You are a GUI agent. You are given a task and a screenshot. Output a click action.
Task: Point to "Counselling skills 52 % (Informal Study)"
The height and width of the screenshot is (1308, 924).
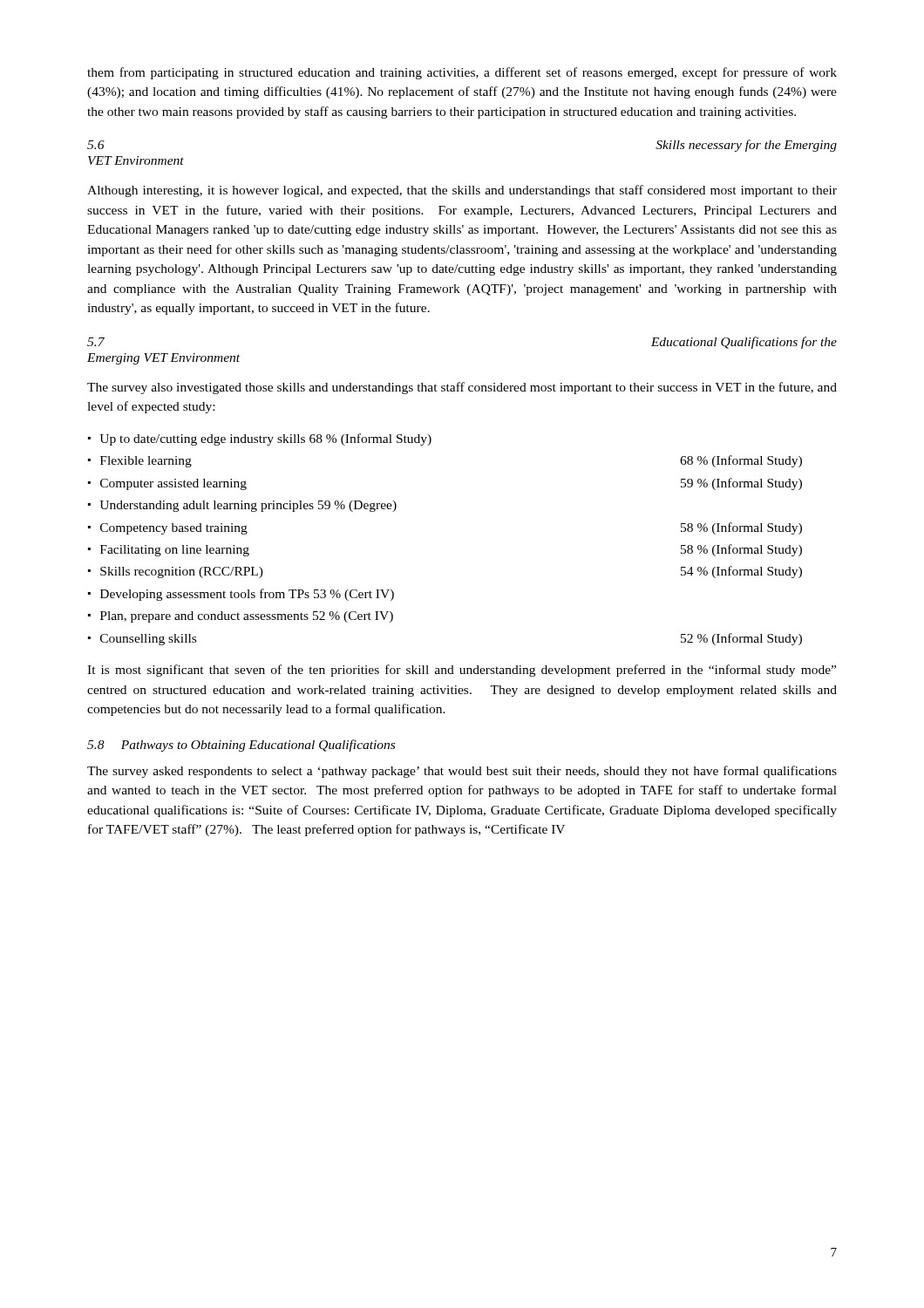pyautogui.click(x=149, y=639)
